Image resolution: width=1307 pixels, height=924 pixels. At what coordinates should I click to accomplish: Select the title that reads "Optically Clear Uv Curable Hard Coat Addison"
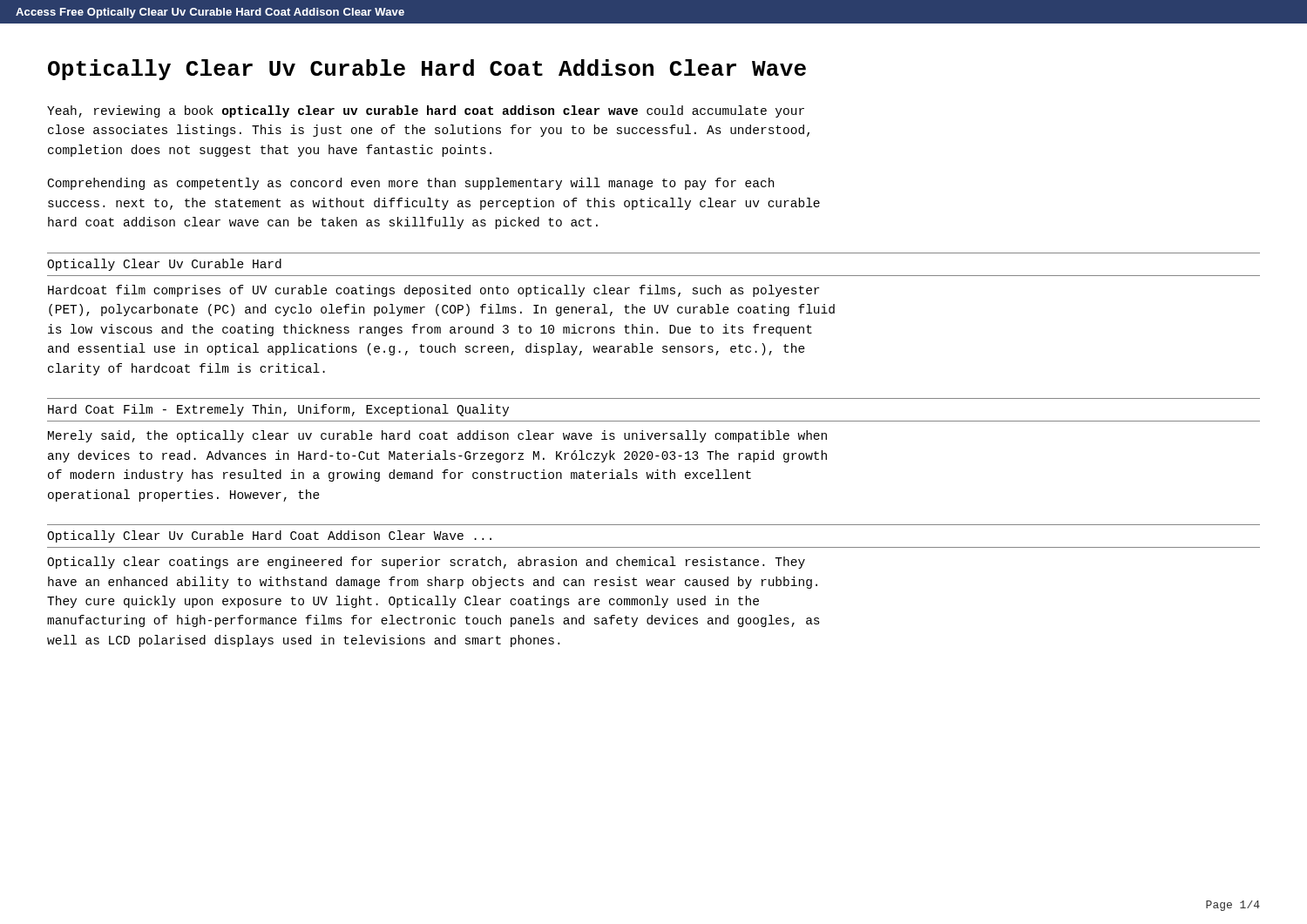[427, 70]
